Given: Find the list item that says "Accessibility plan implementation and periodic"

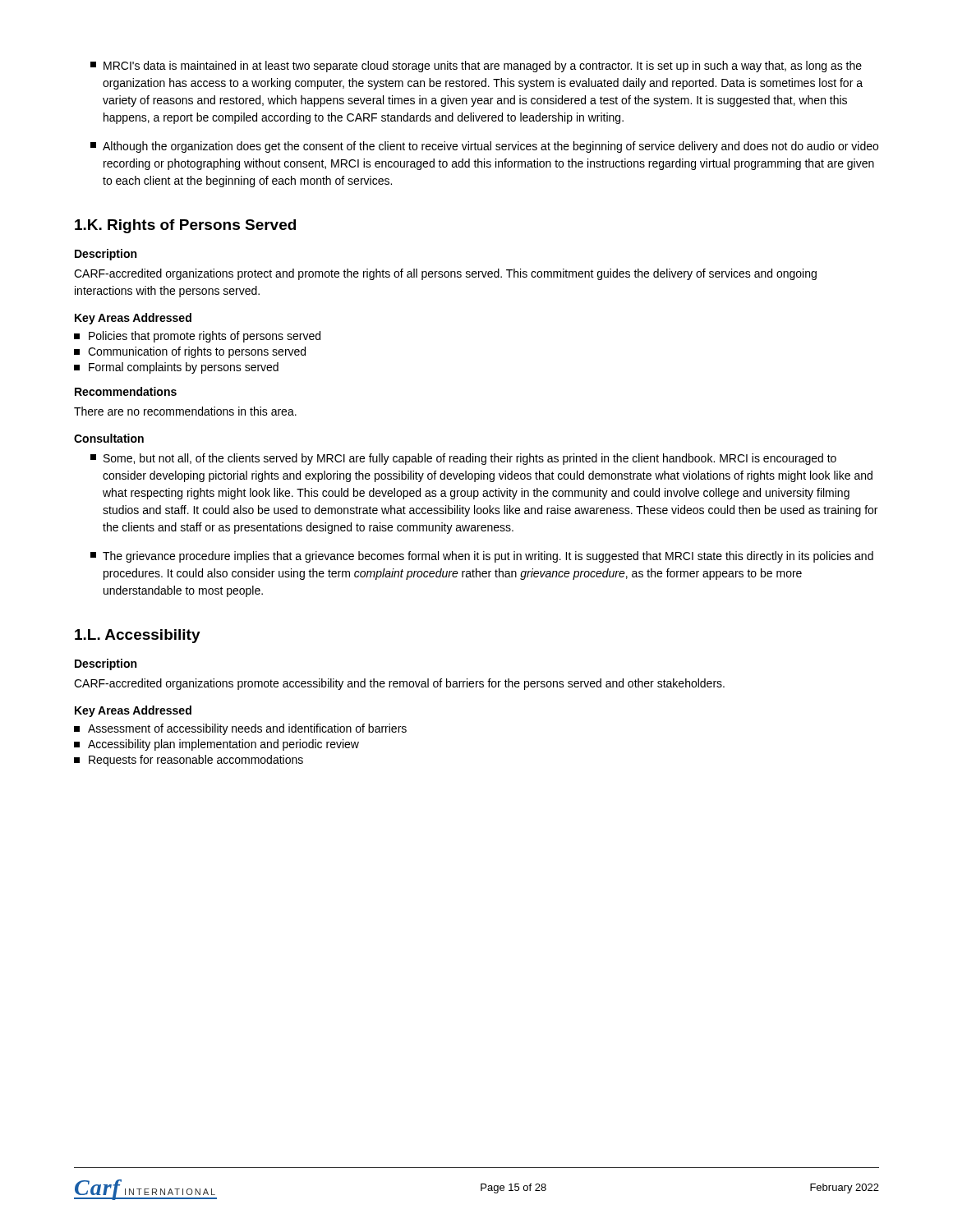Looking at the screenshot, I should coord(216,744).
